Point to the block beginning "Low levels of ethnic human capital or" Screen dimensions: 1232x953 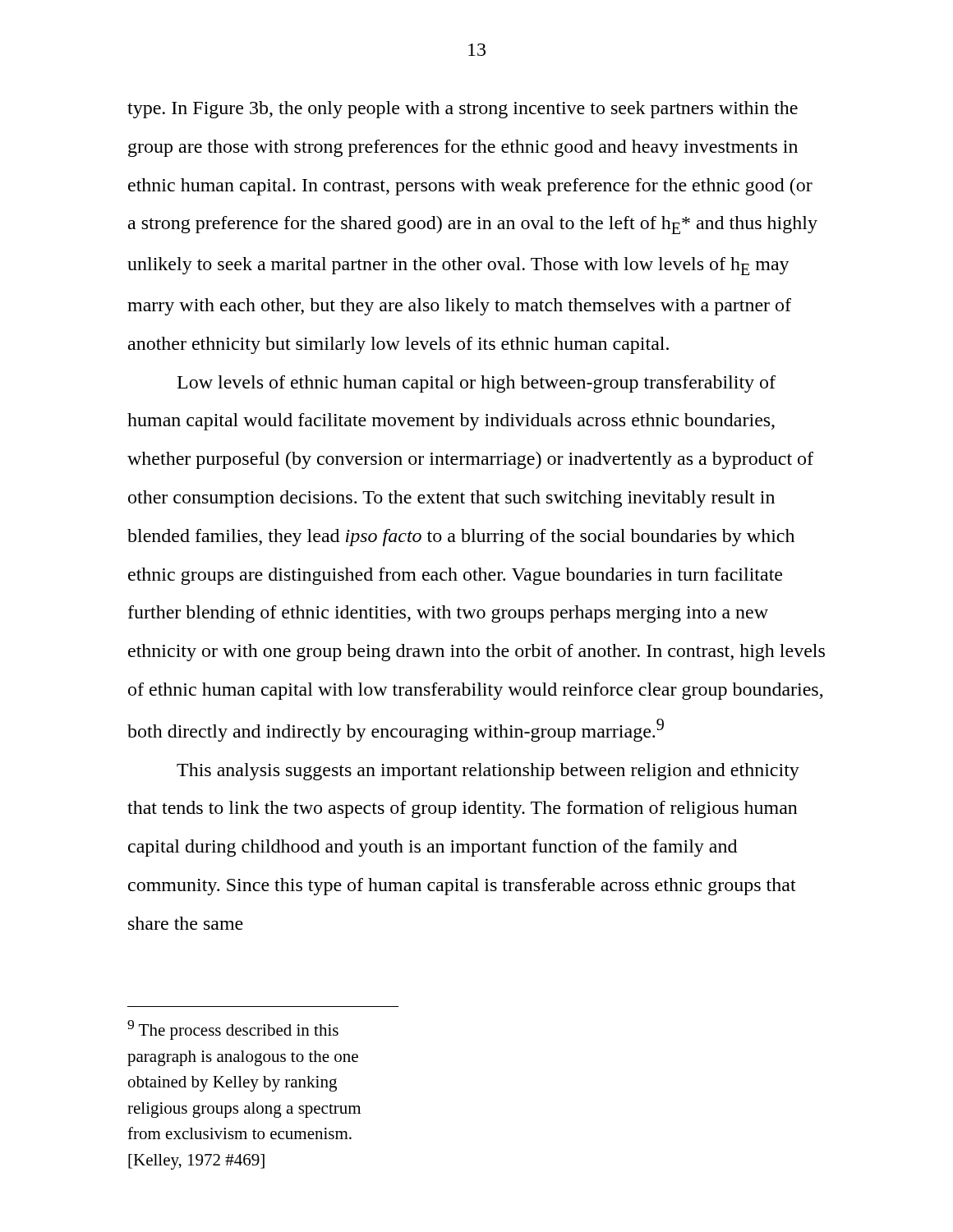click(476, 556)
